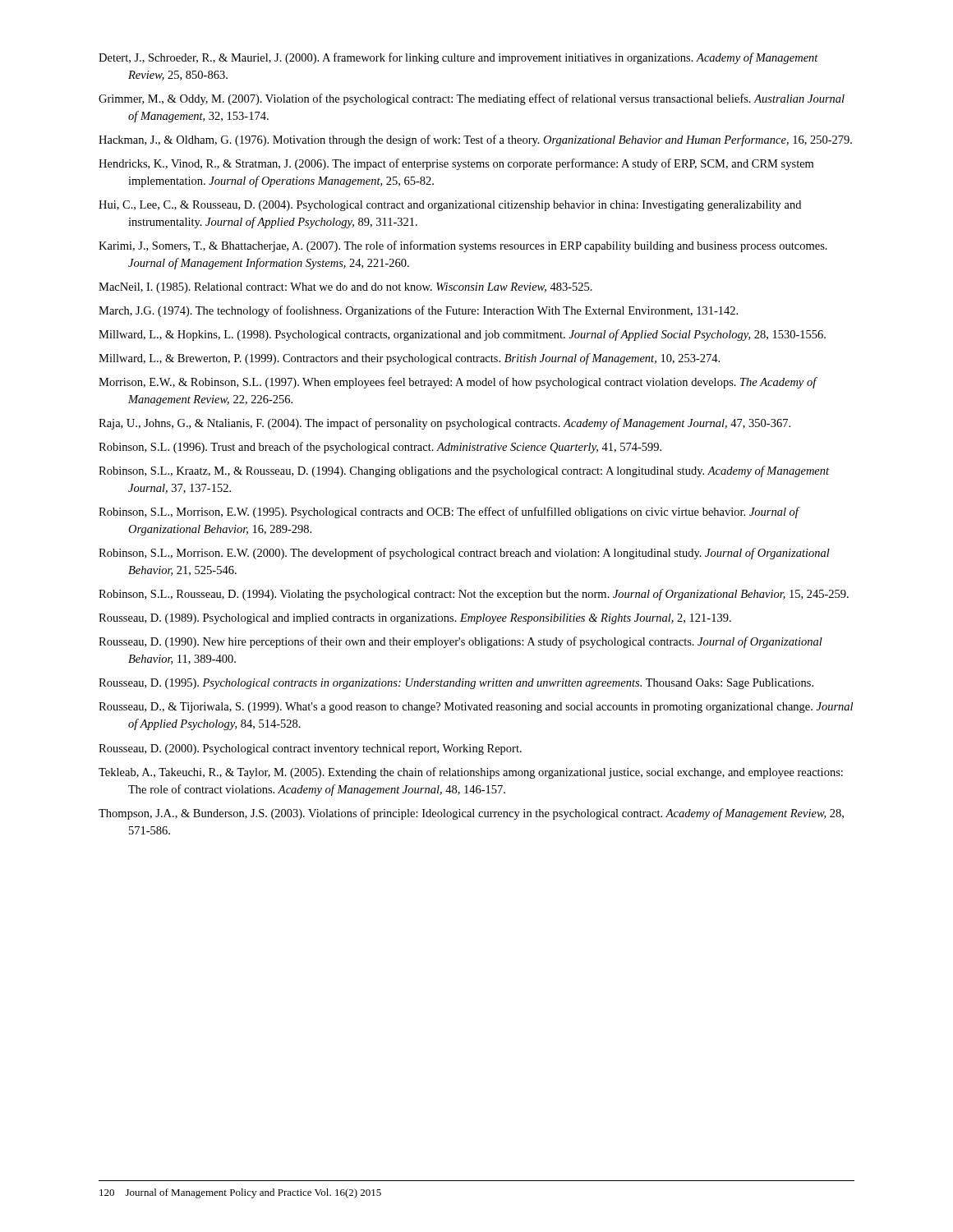Find the region starting "Robinson, S.L., Kraatz, M., &"
Image resolution: width=953 pixels, height=1232 pixels.
click(x=464, y=479)
